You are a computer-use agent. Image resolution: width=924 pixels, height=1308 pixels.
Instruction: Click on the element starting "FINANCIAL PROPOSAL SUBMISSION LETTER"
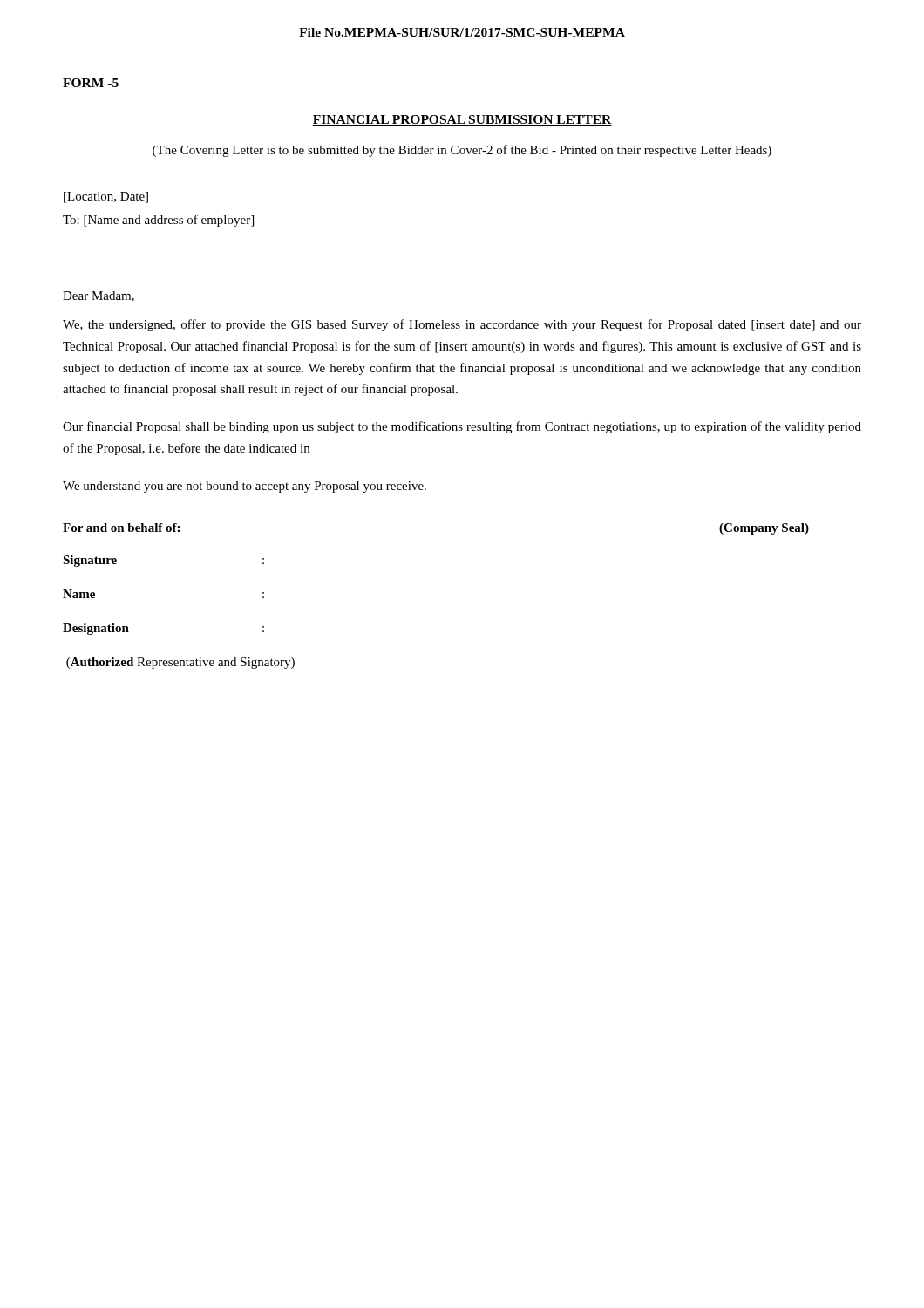[x=462, y=119]
